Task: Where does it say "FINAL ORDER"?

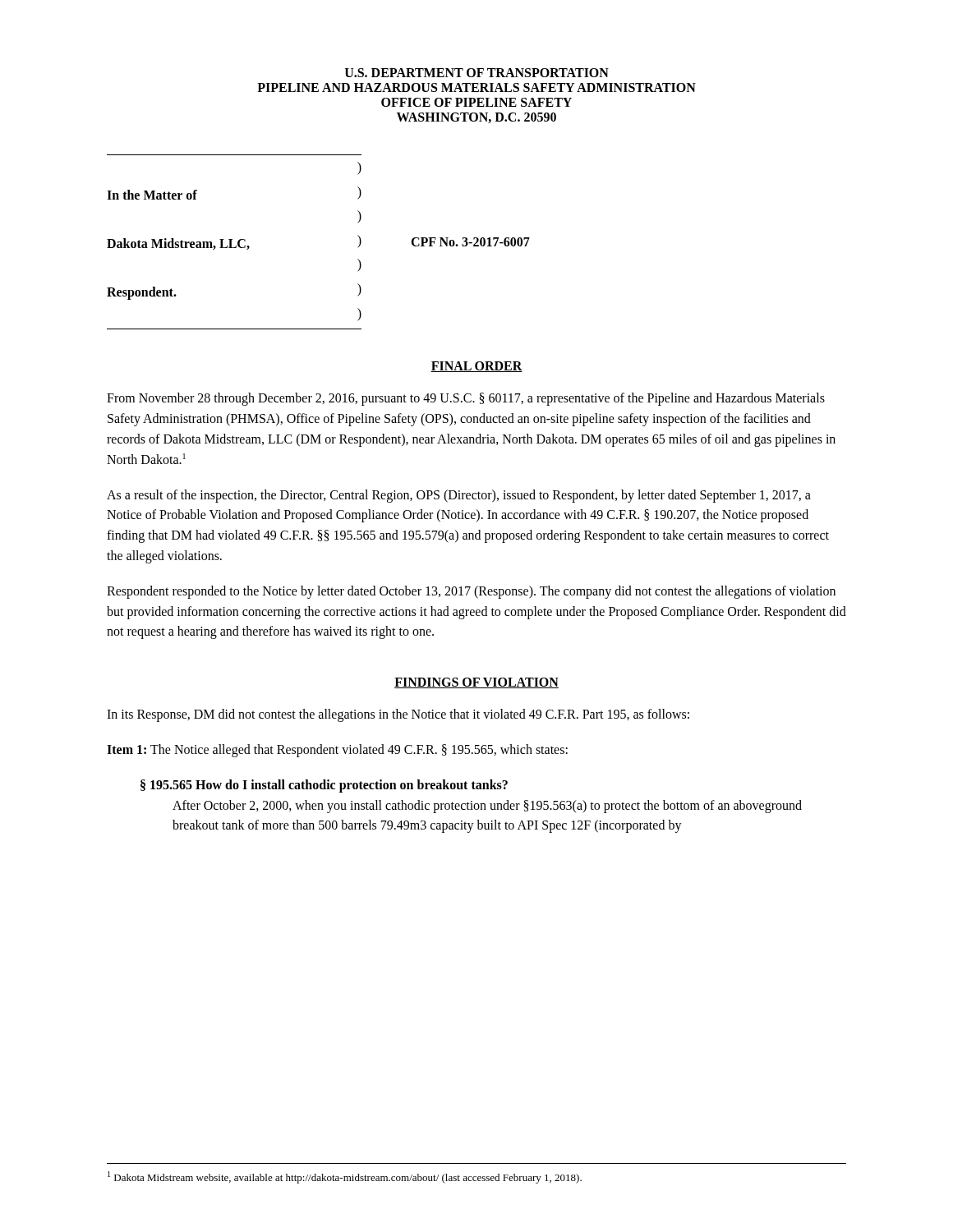Action: click(x=476, y=366)
